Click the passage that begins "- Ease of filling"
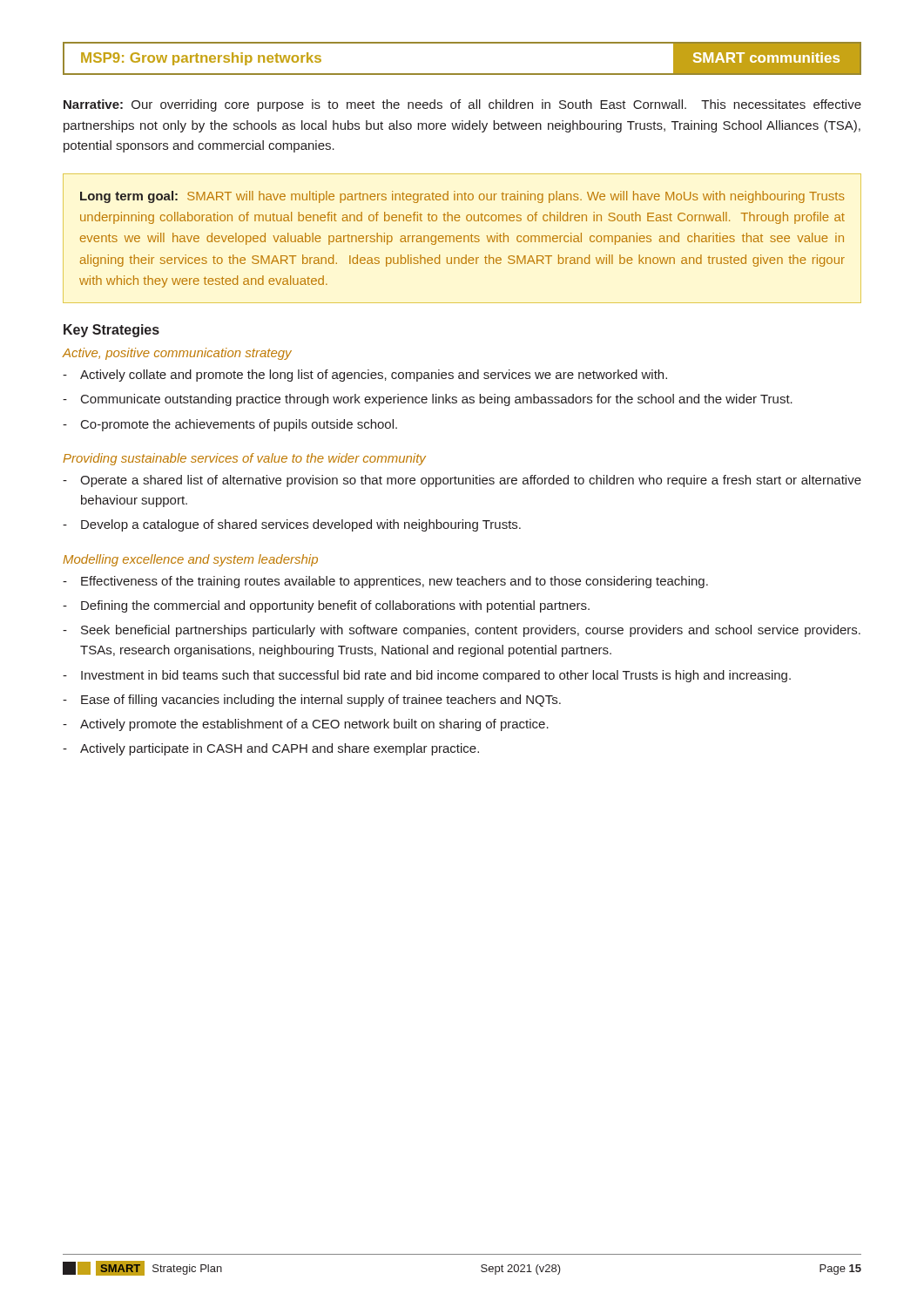Viewport: 924px width, 1307px height. pyautogui.click(x=312, y=699)
